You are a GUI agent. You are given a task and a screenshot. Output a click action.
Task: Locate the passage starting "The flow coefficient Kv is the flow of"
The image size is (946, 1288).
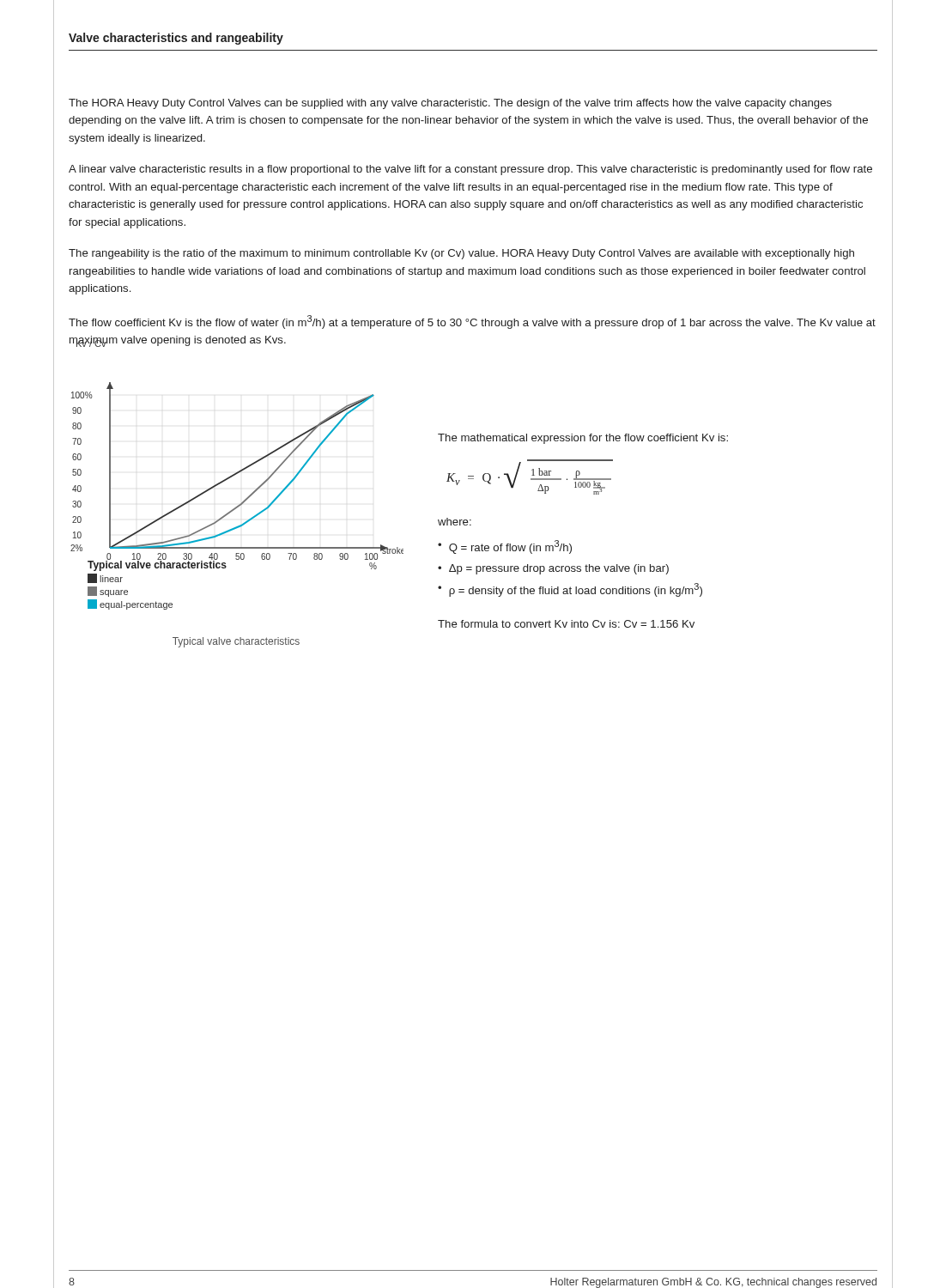point(472,330)
